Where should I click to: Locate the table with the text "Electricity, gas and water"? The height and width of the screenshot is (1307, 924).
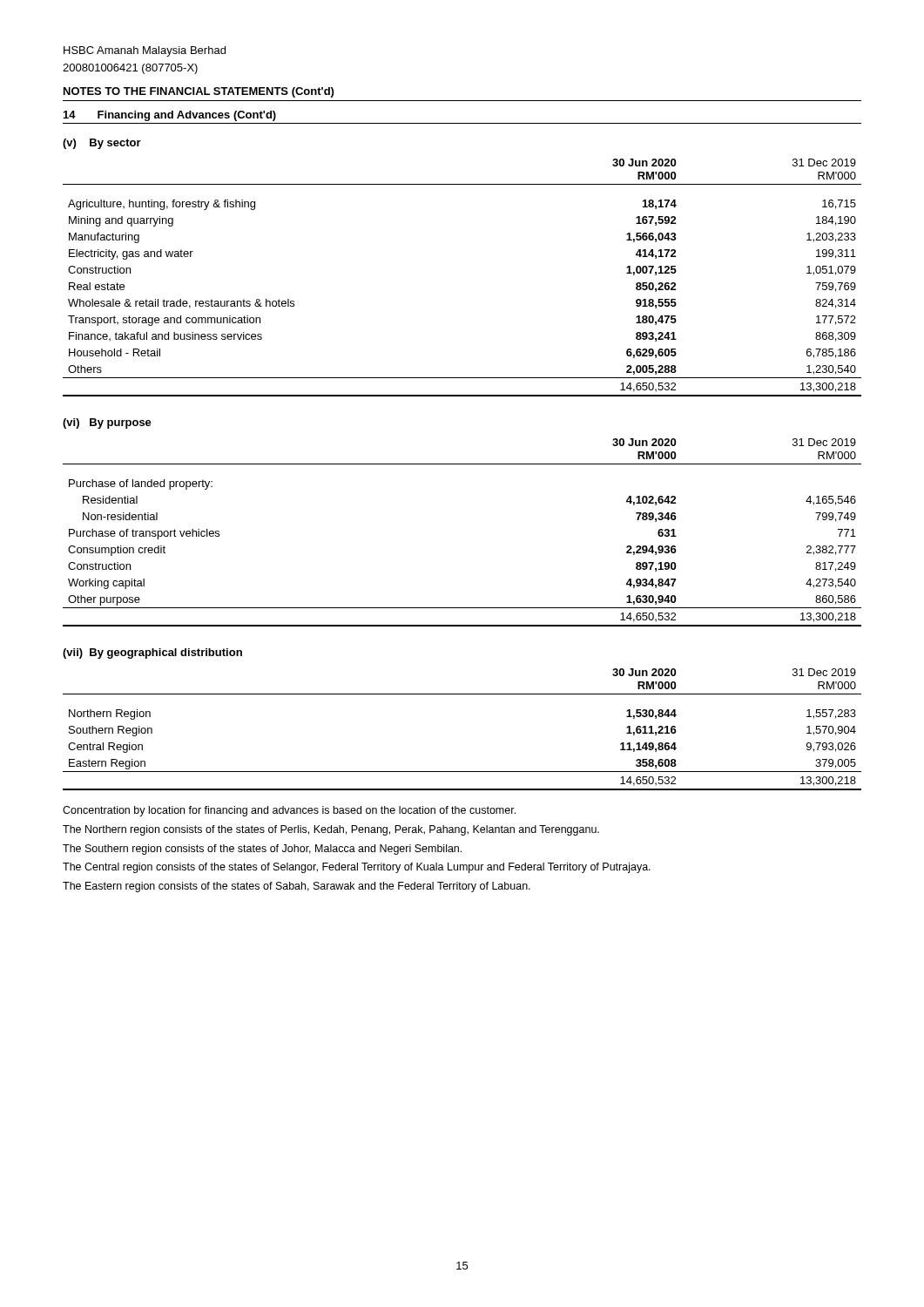462,275
